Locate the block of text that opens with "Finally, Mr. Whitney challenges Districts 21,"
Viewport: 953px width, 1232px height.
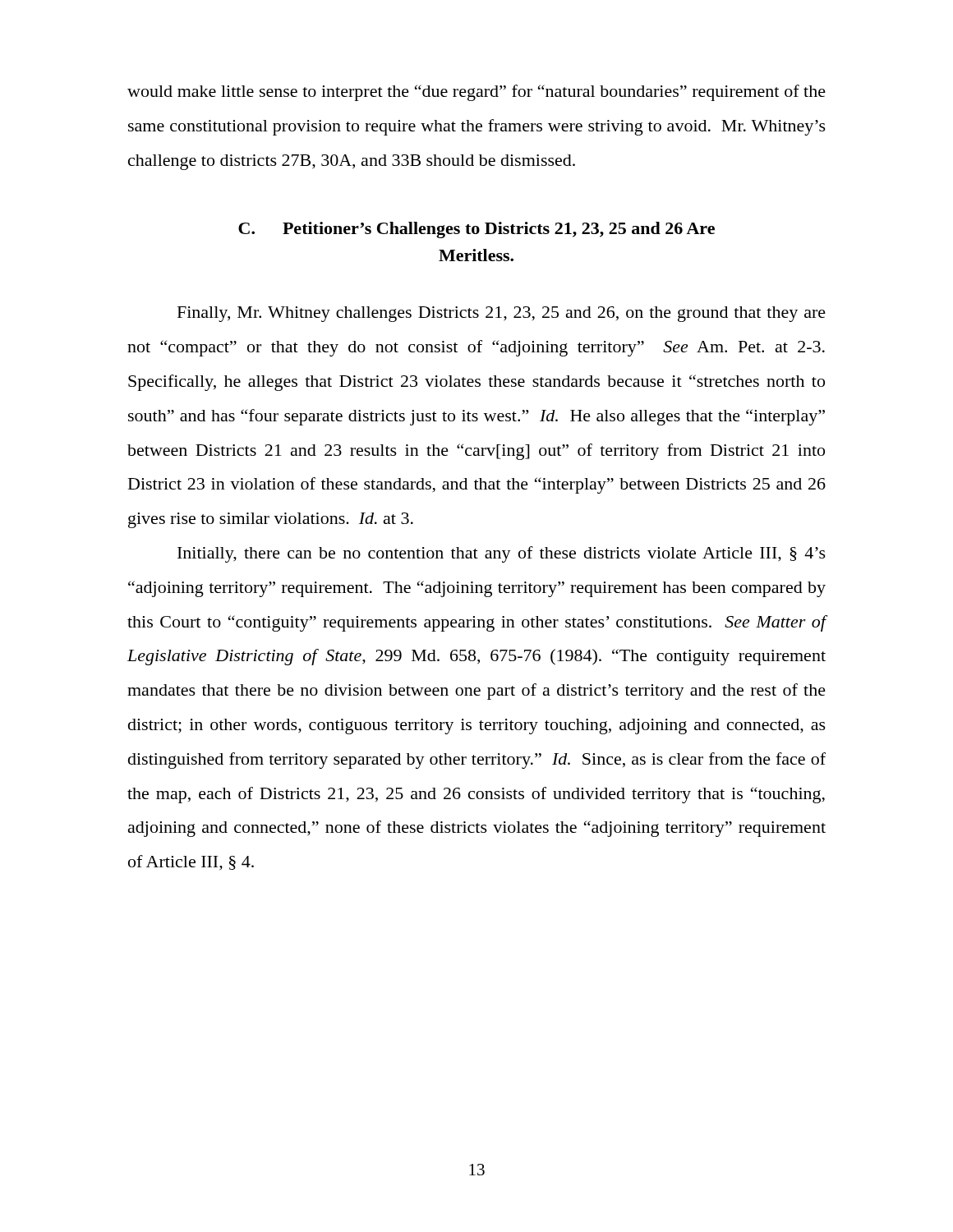476,415
